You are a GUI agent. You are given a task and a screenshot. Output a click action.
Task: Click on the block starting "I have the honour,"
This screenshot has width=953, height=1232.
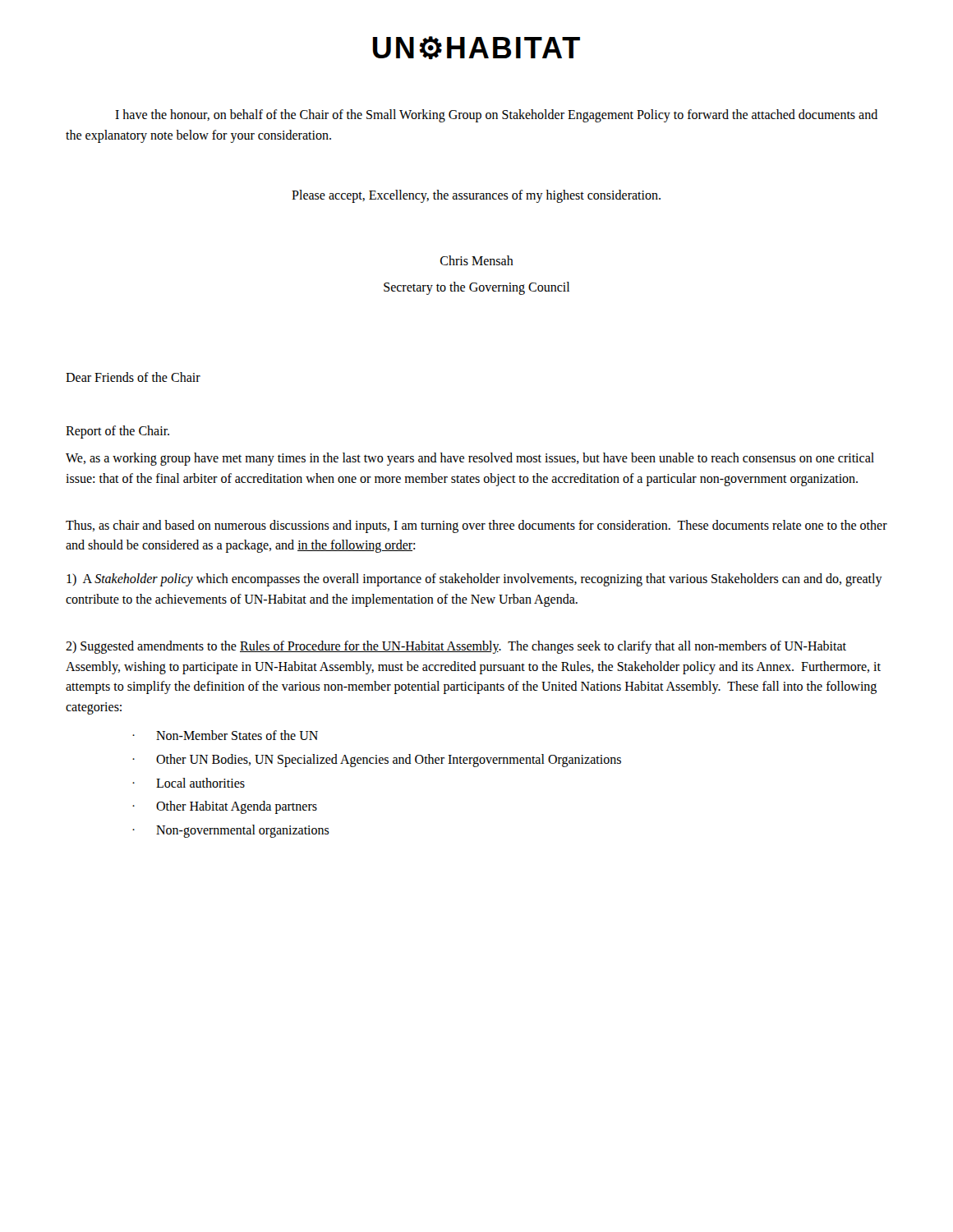coord(472,125)
